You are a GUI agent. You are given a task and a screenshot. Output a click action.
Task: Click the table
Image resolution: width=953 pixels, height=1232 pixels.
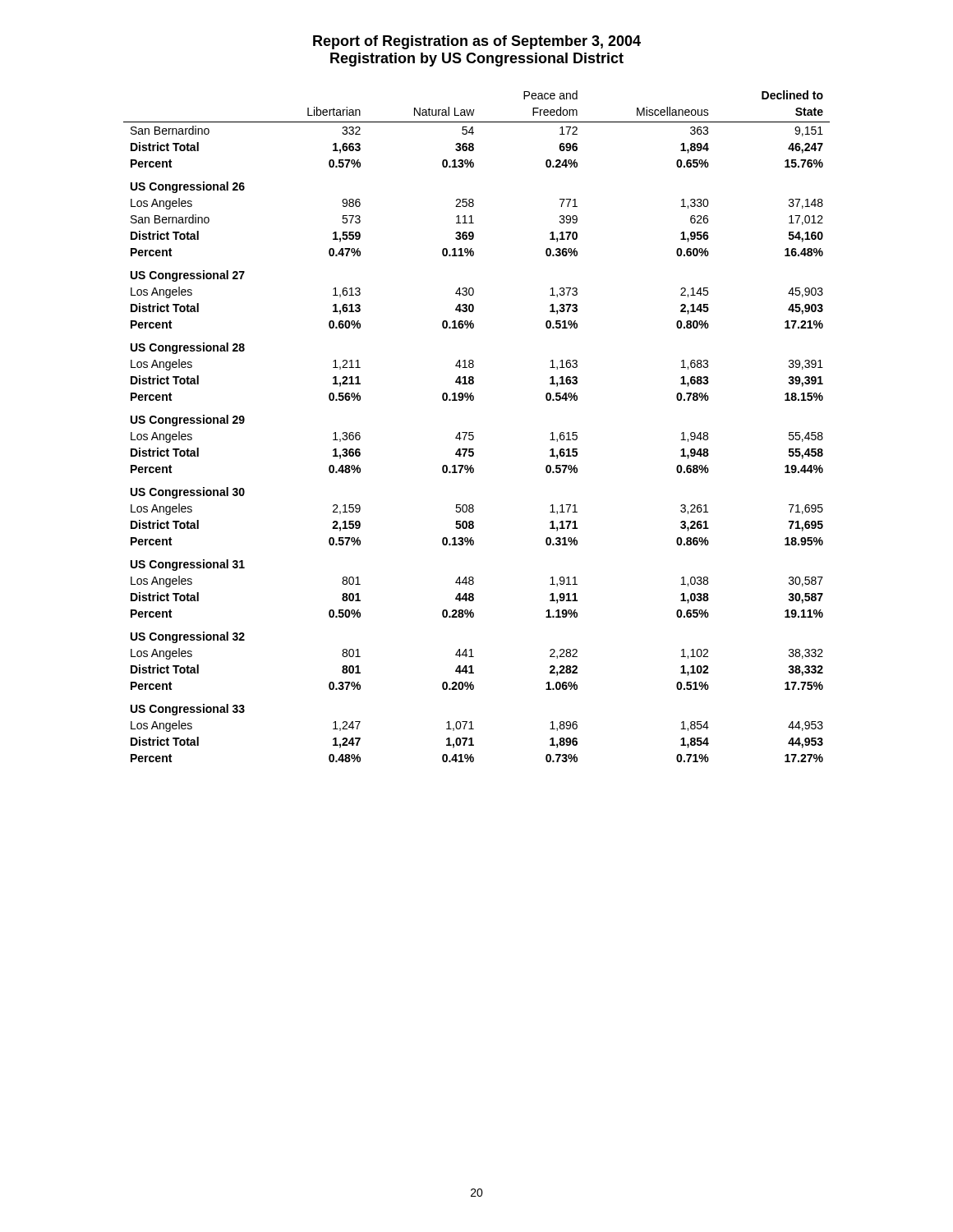click(x=476, y=427)
